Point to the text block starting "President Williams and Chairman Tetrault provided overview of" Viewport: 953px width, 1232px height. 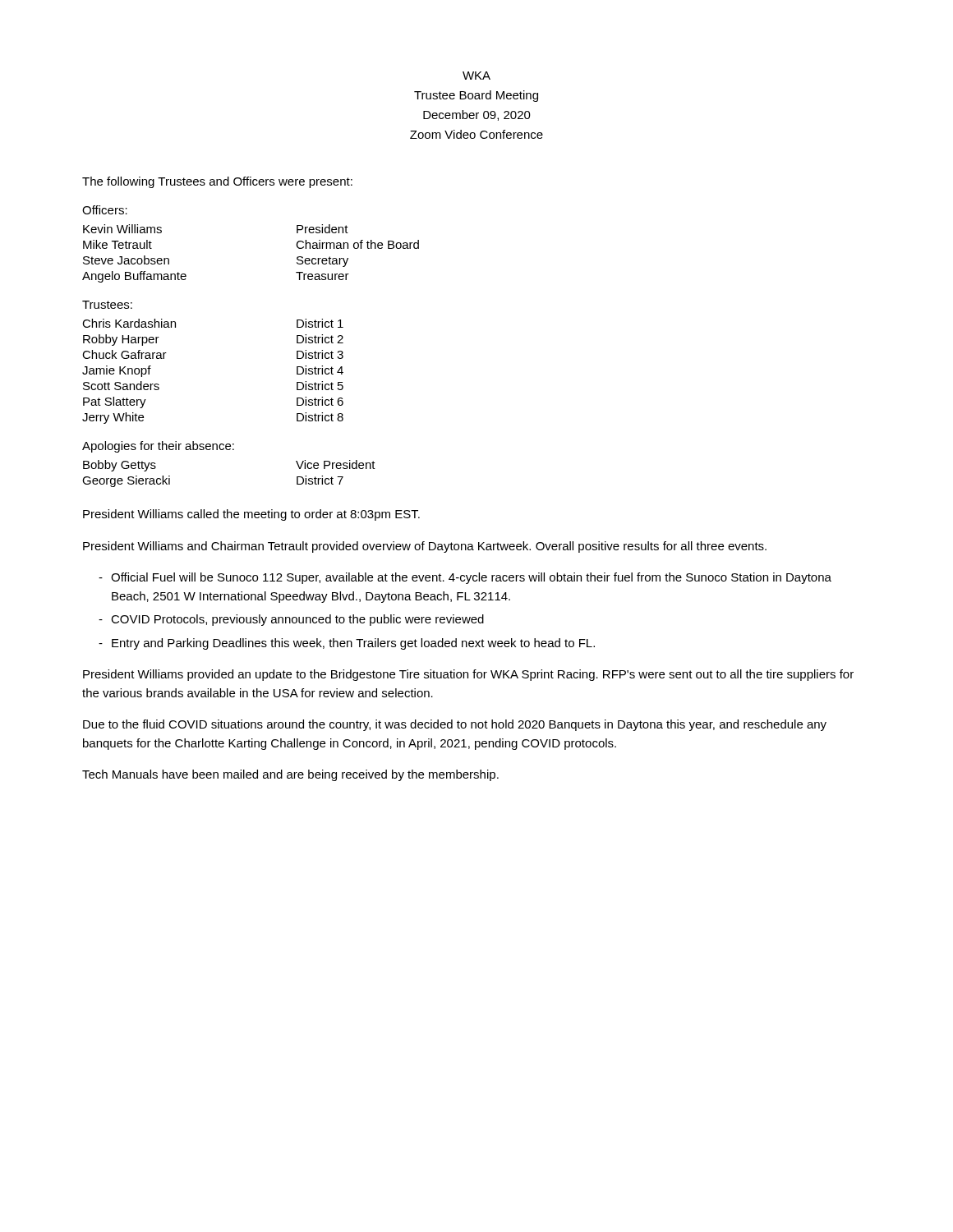pyautogui.click(x=425, y=545)
